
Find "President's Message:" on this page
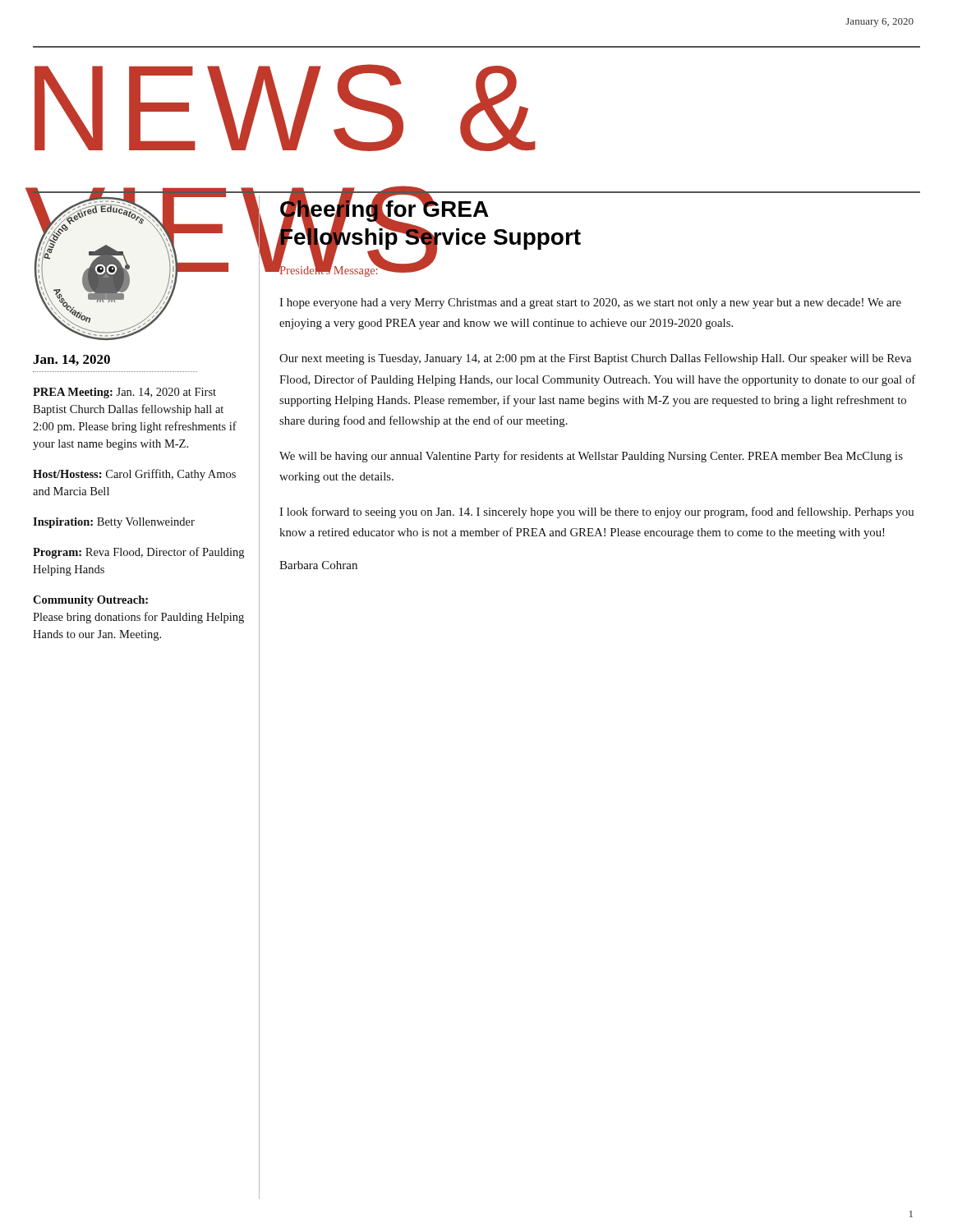pyautogui.click(x=329, y=270)
